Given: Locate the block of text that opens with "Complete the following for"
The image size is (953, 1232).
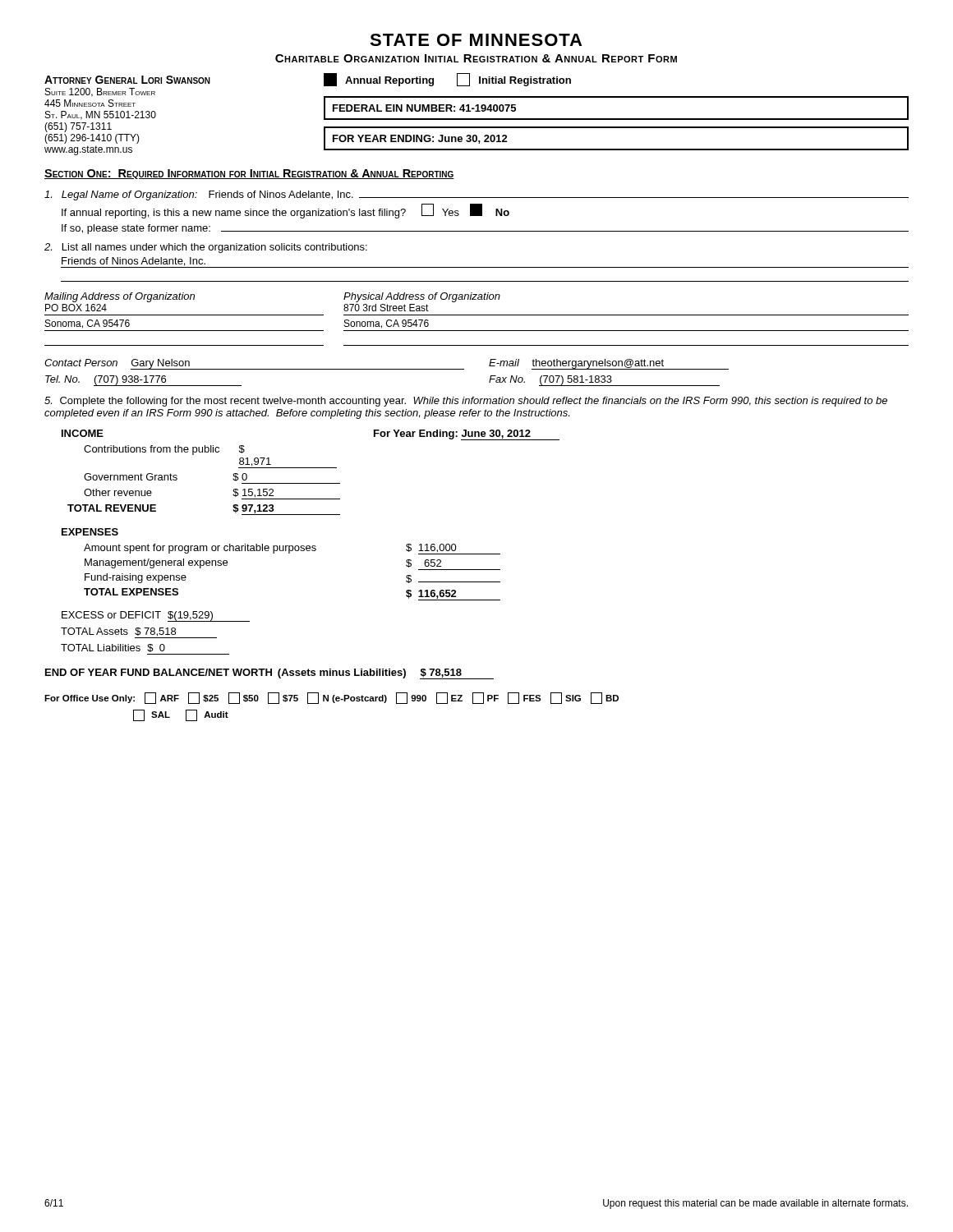Looking at the screenshot, I should [x=466, y=407].
